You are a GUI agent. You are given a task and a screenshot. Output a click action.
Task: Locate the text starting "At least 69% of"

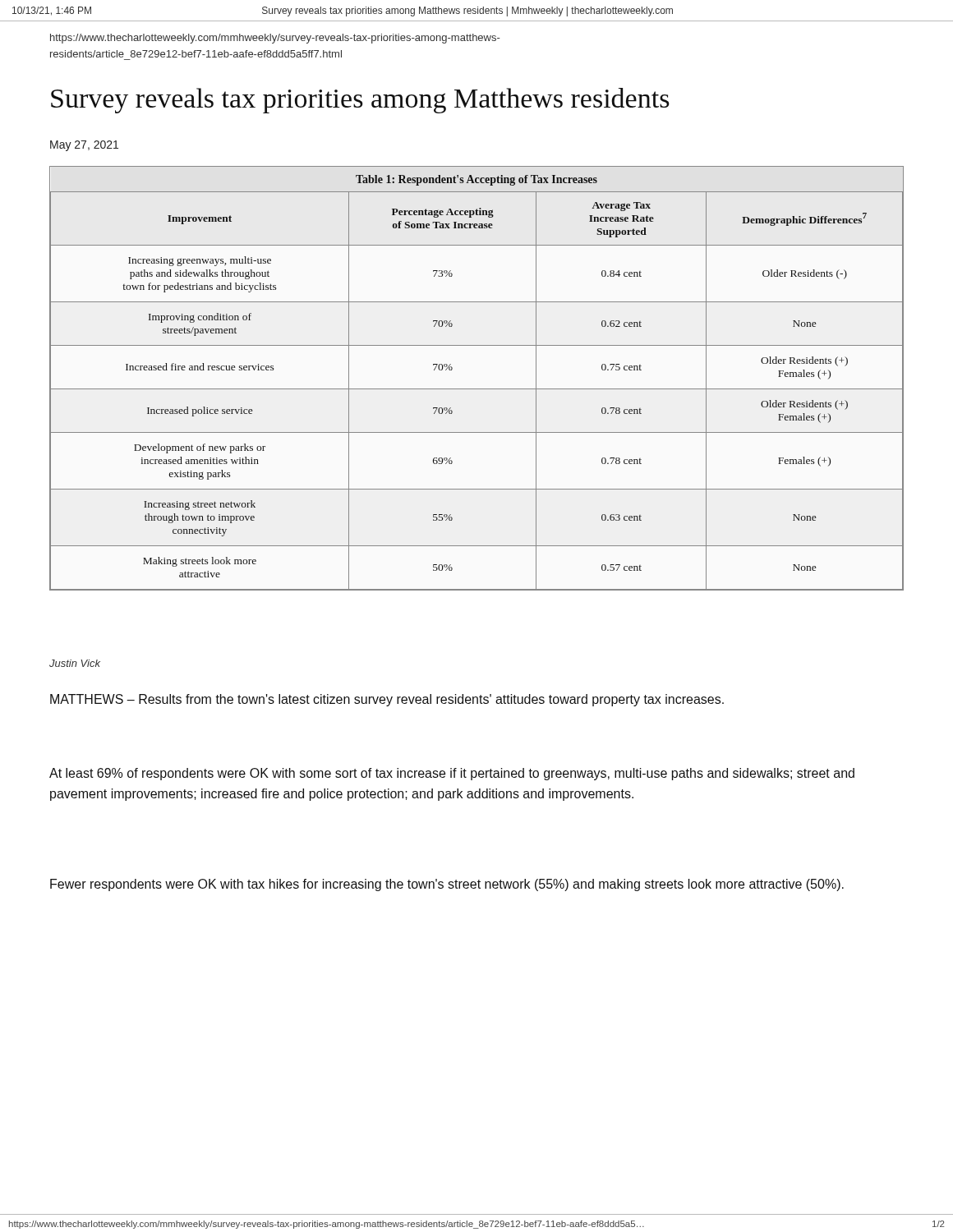[452, 783]
